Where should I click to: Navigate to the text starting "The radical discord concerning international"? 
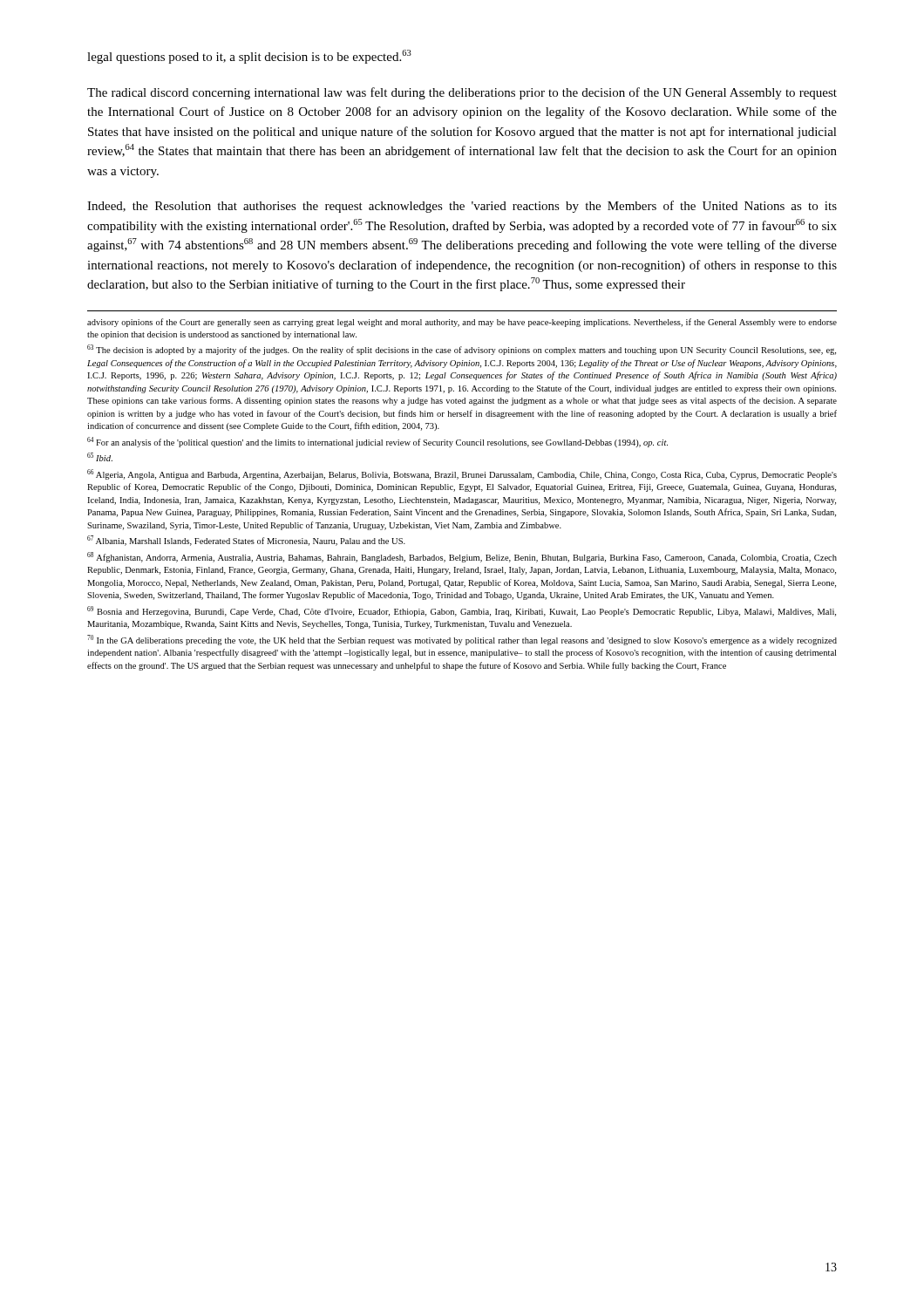[x=462, y=131]
